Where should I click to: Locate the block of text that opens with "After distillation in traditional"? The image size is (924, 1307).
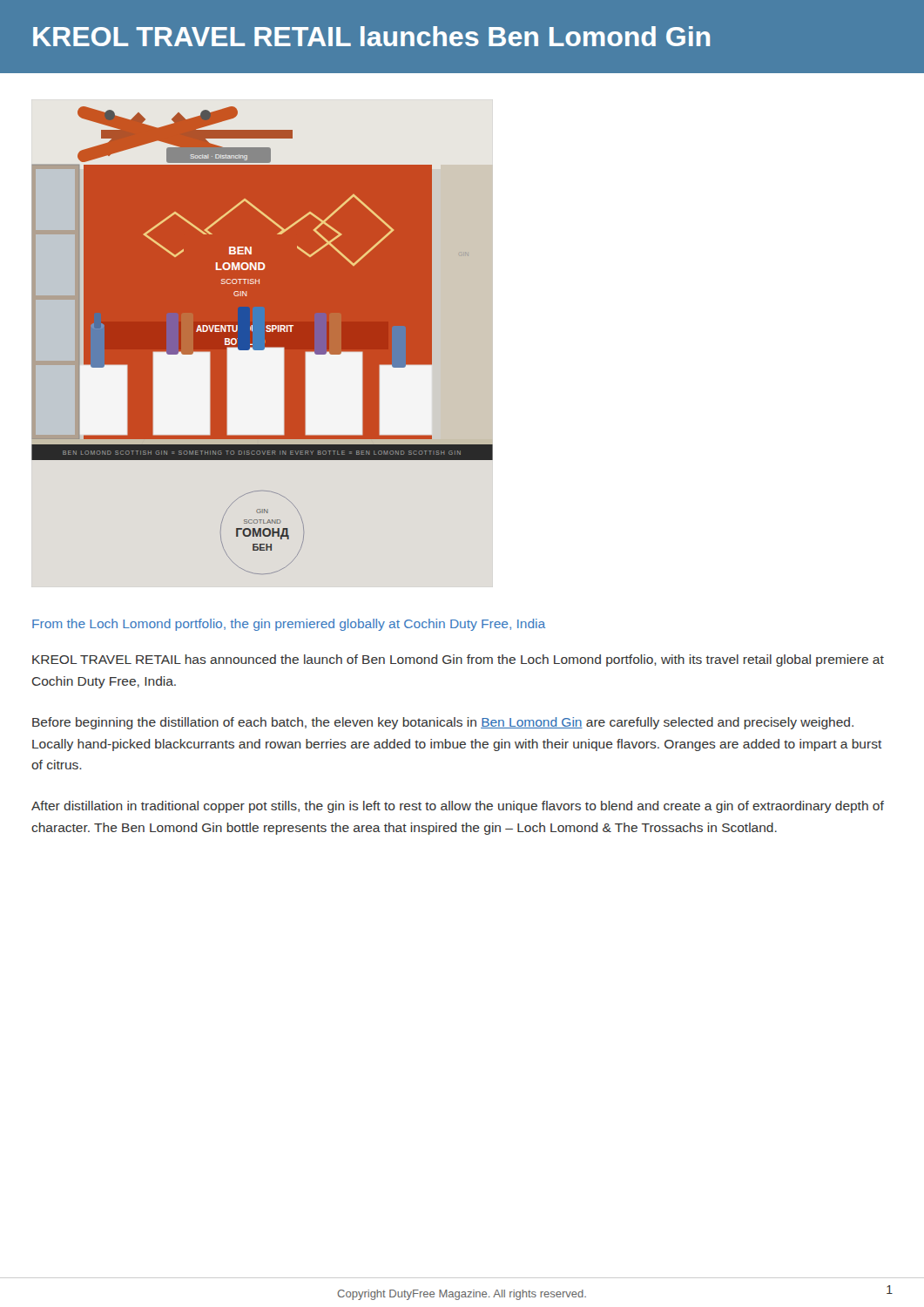click(458, 817)
